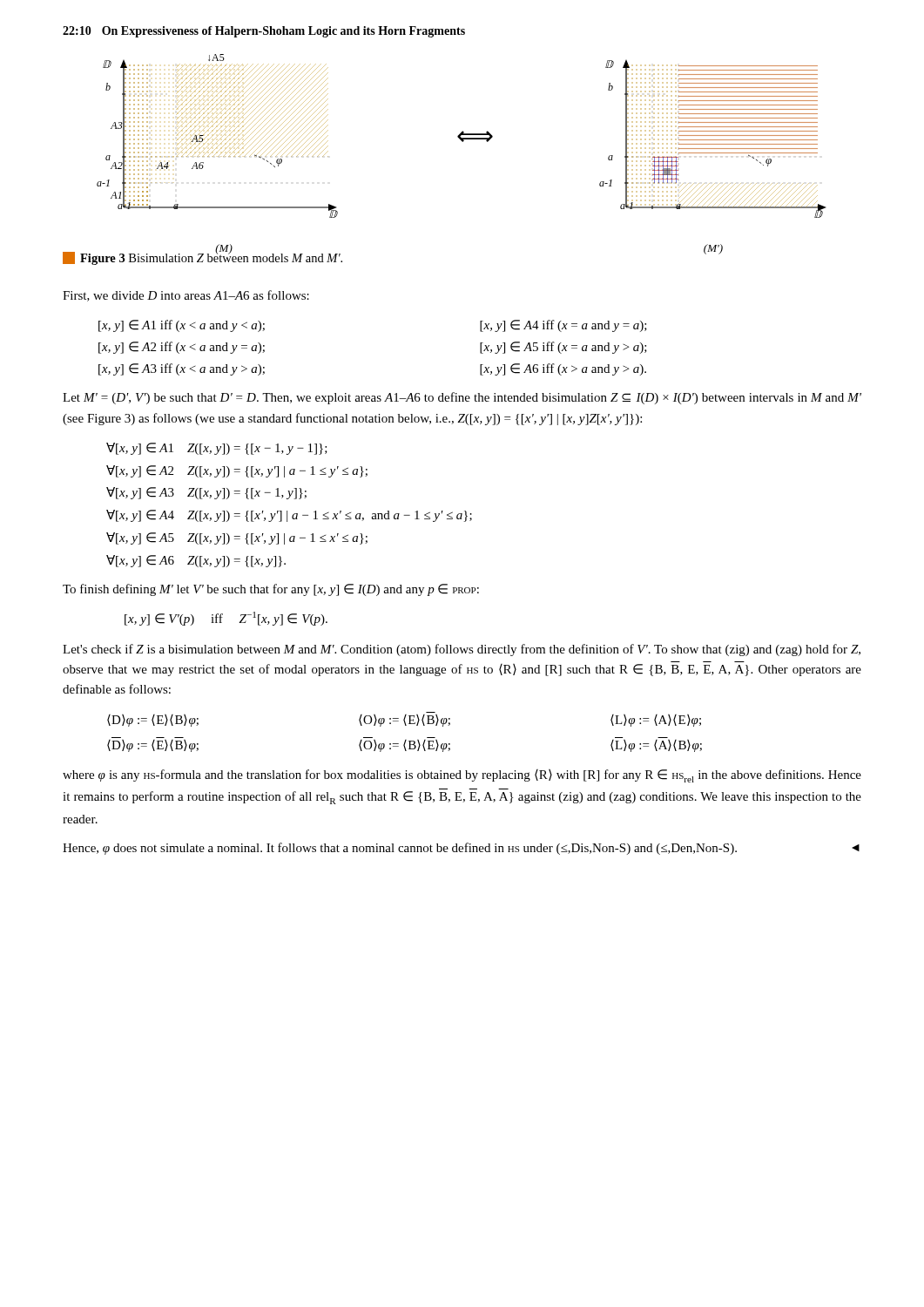Locate the list item with the text "⟨D⟩φ := ⟨E⟩⟨B⟩φ; ⟨O⟩φ := ⟨E⟩⟨B⟩φ; ⟨L⟩φ"

coord(404,721)
